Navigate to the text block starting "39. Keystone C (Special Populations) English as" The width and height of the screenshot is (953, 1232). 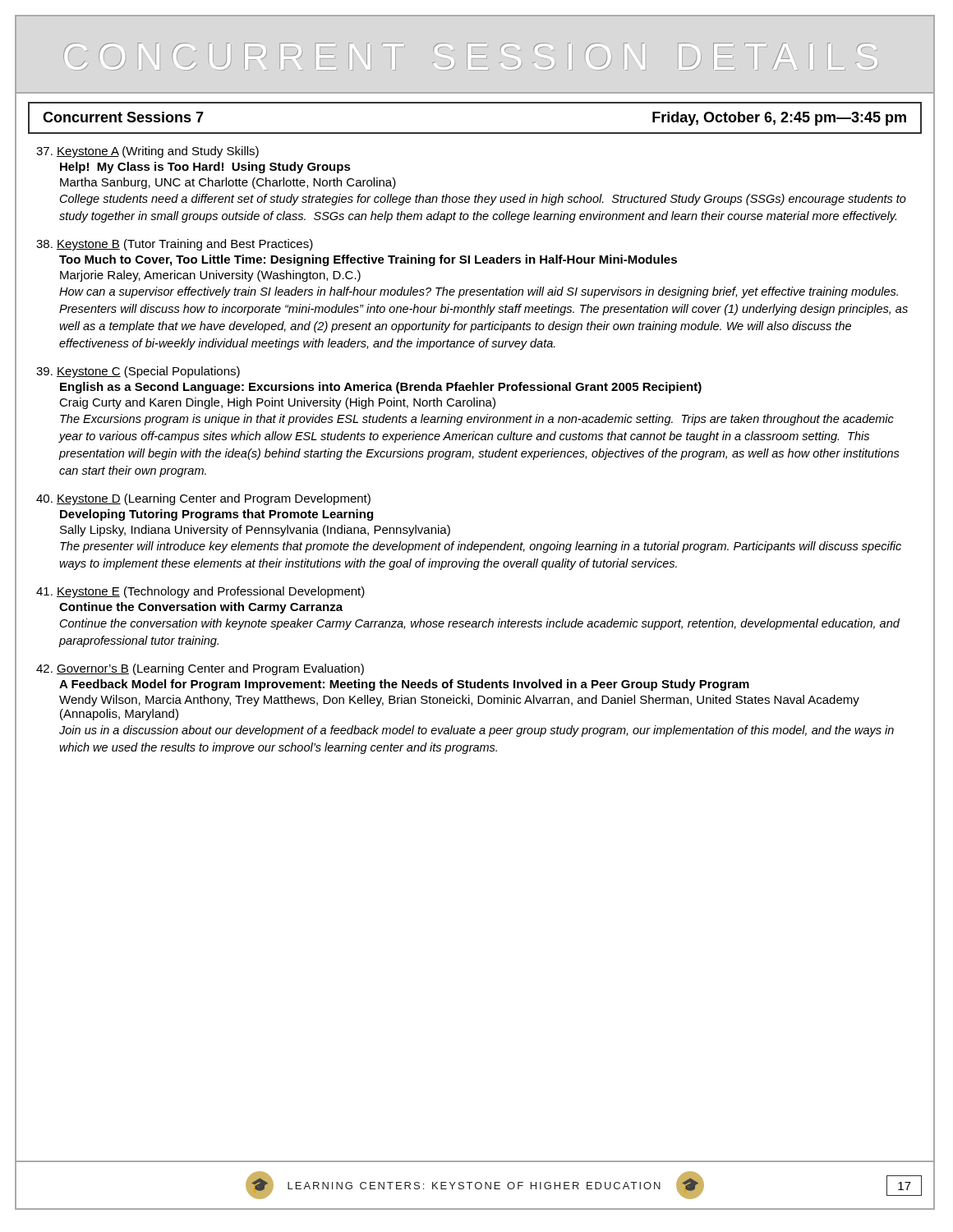(x=475, y=422)
